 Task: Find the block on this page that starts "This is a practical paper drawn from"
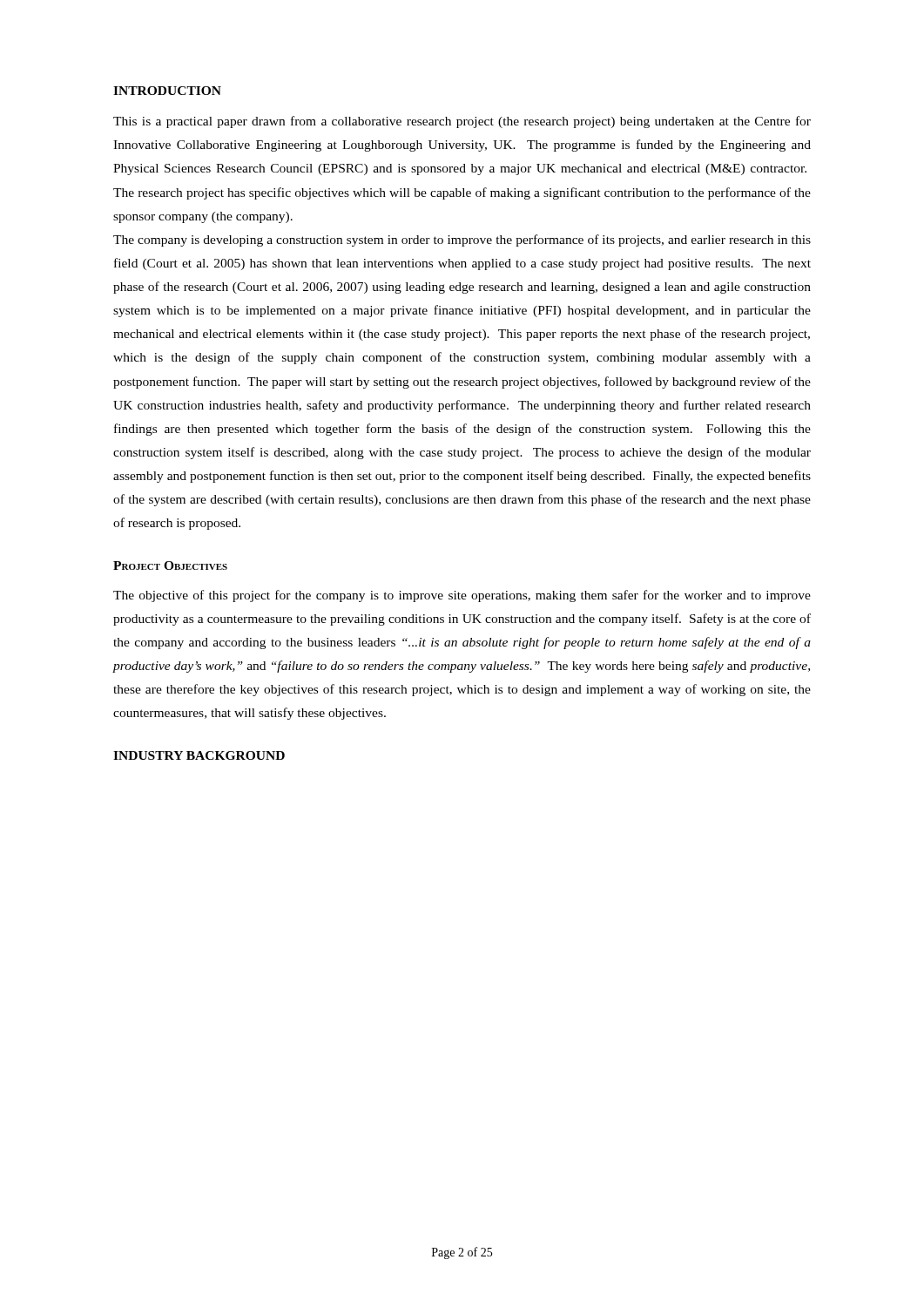[x=462, y=168]
